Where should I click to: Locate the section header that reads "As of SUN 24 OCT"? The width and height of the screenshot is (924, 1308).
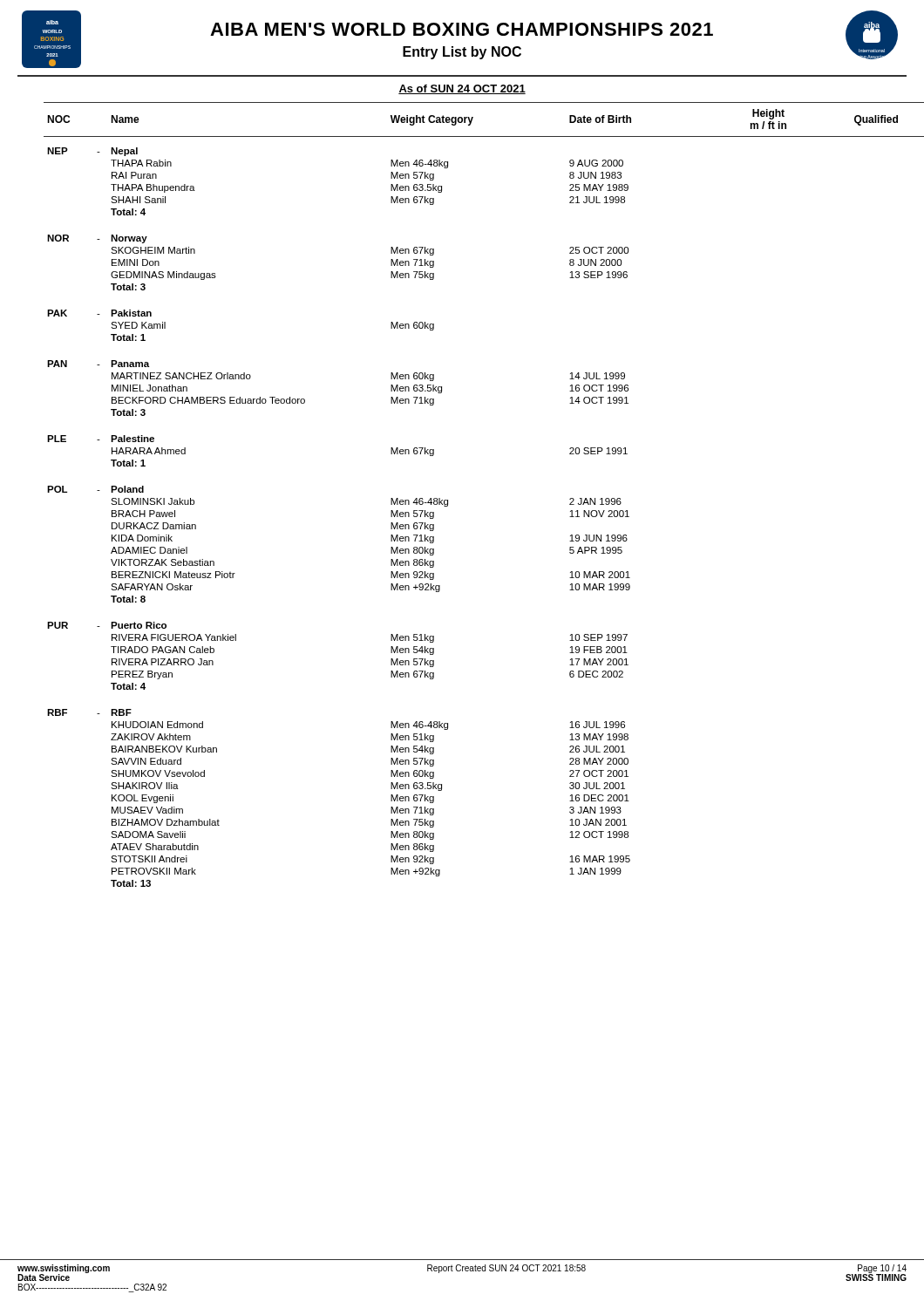point(462,89)
